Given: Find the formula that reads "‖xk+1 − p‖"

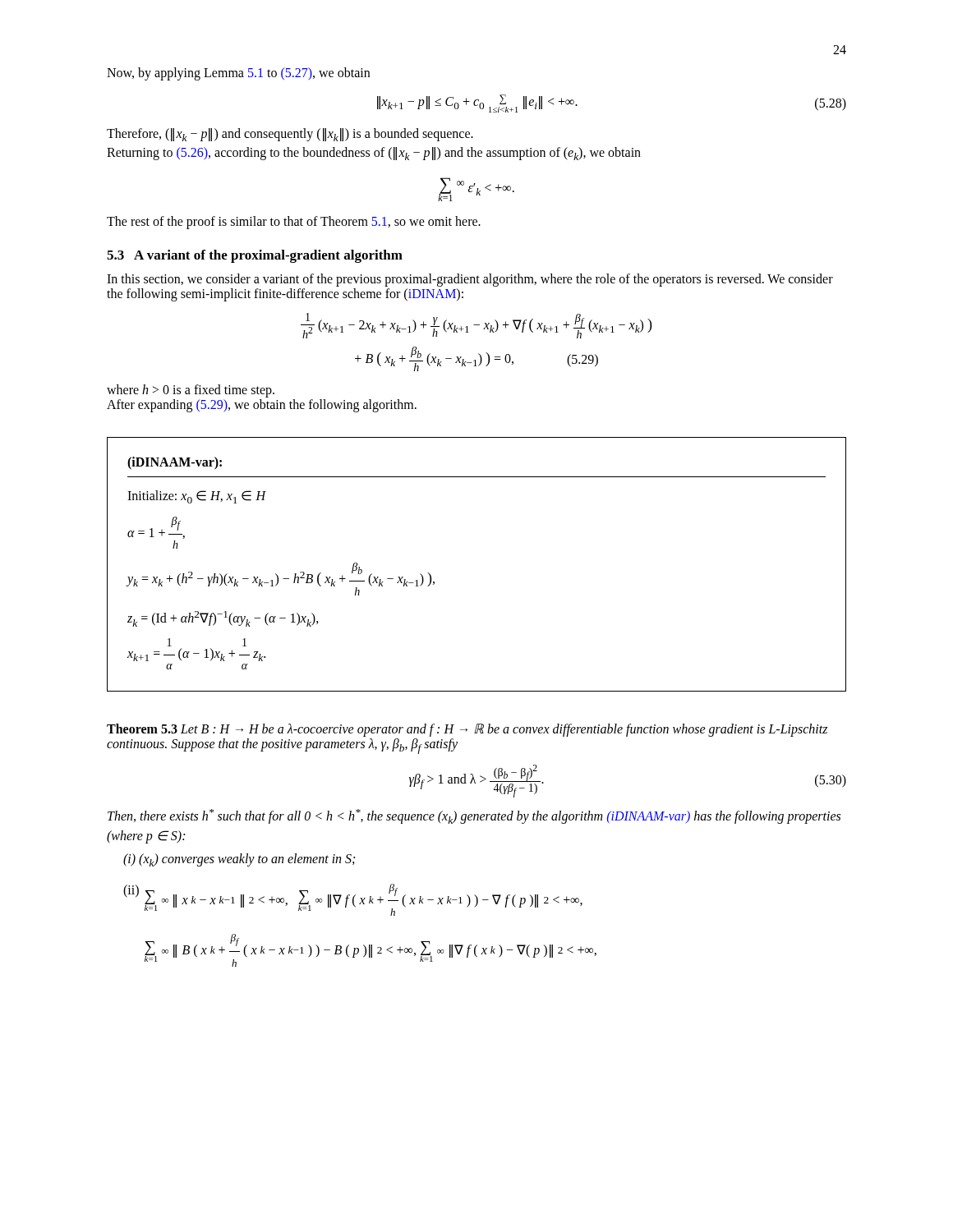Looking at the screenshot, I should pyautogui.click(x=478, y=105).
